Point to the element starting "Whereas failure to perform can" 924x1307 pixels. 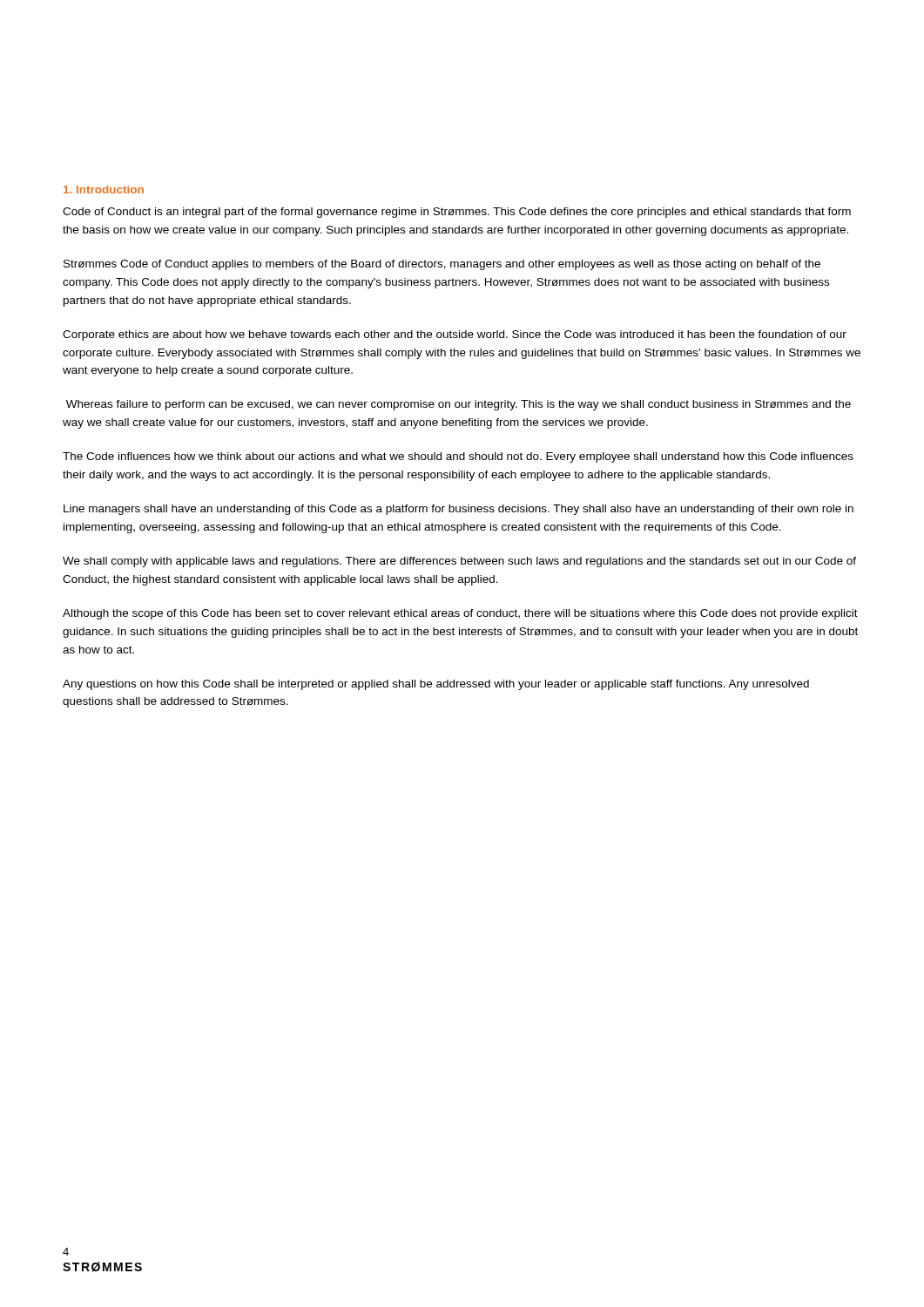(x=457, y=413)
